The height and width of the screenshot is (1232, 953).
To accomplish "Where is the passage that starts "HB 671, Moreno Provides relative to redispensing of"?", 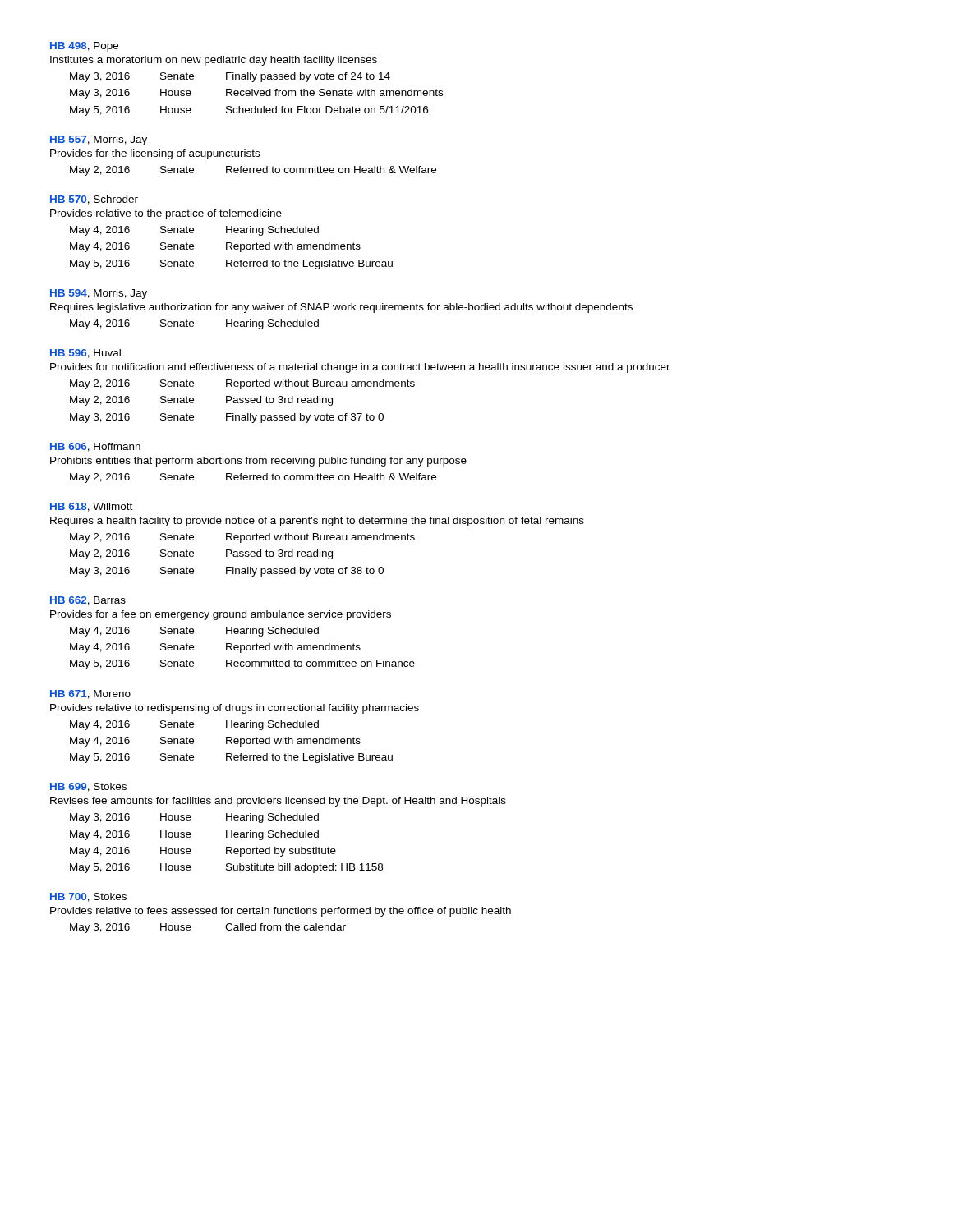I will (90, 694).
